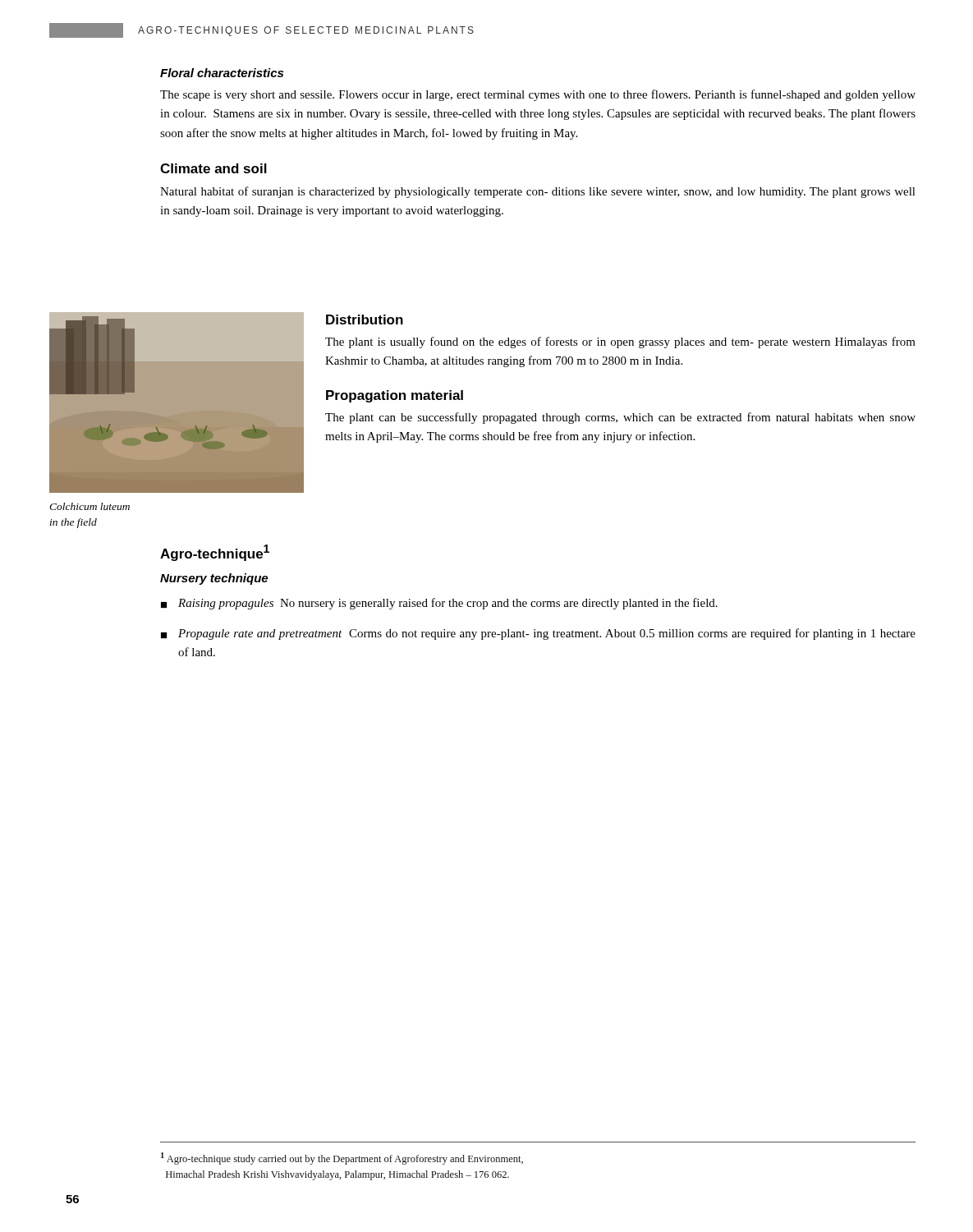
Task: Locate the block starting "The scape is very"
Action: (x=538, y=114)
